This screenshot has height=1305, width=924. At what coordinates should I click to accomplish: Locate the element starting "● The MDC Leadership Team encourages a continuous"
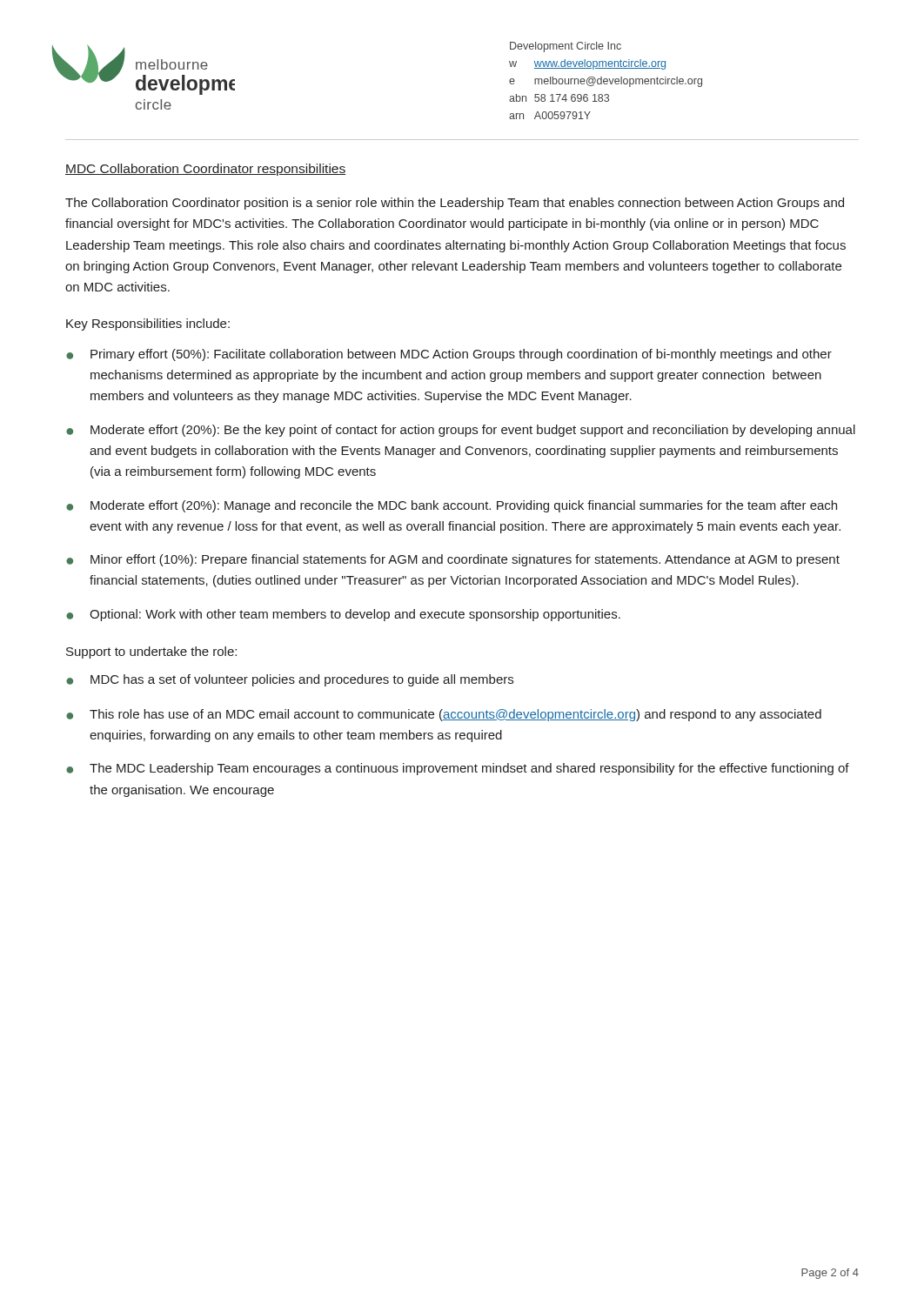[x=462, y=779]
